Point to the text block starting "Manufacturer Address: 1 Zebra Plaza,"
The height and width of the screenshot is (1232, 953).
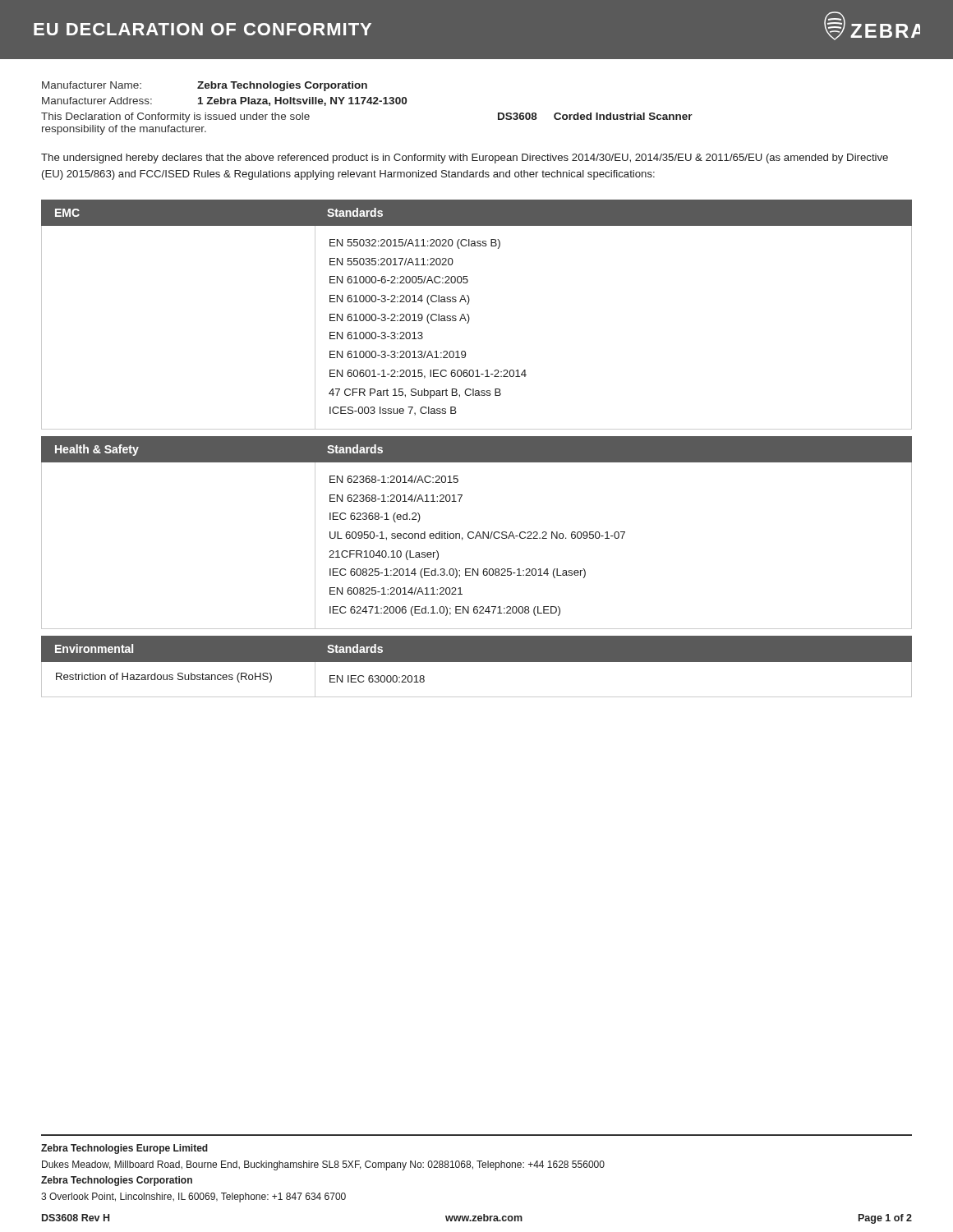point(224,101)
